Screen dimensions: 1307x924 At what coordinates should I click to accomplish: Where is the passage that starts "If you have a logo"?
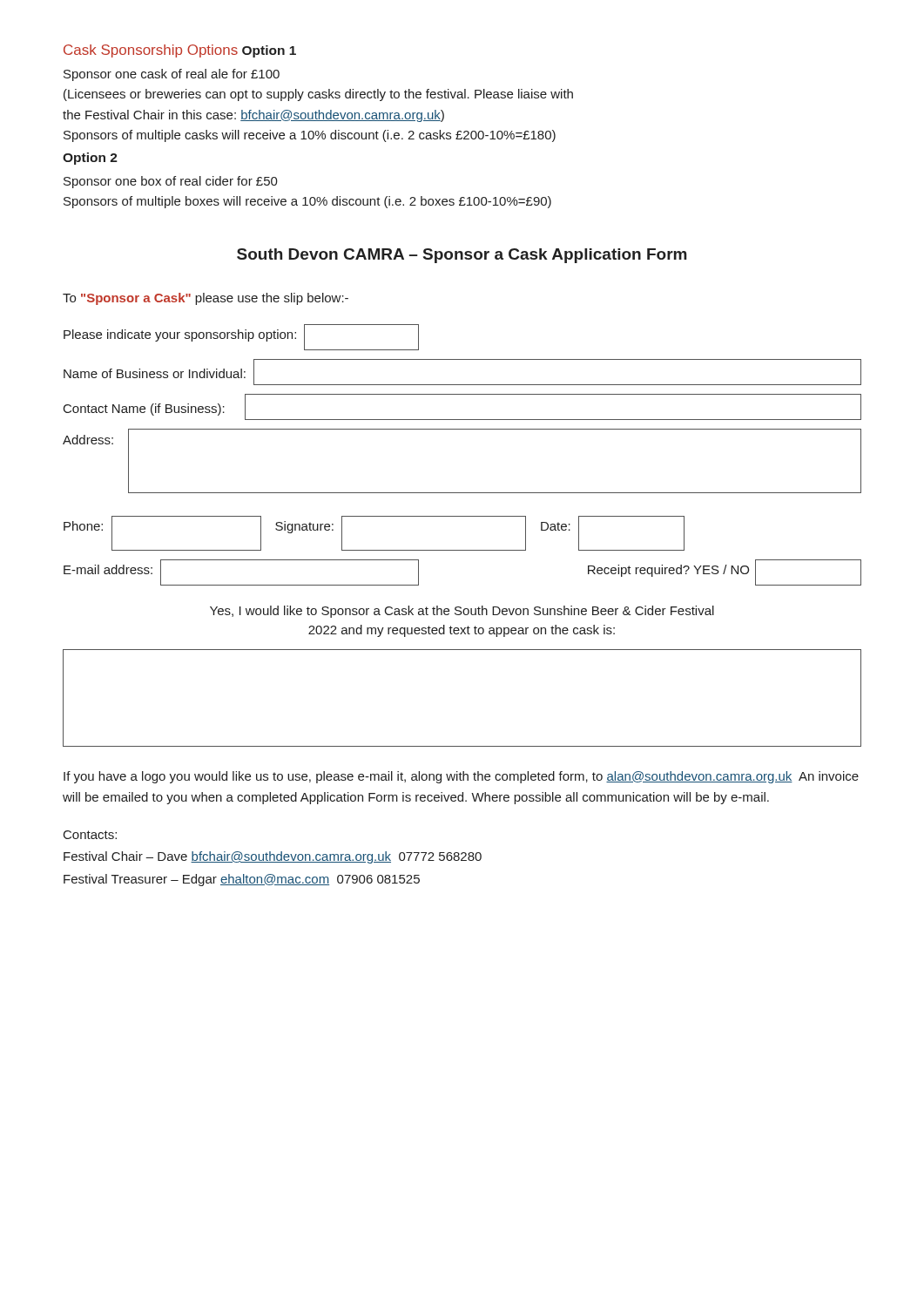coord(462,786)
